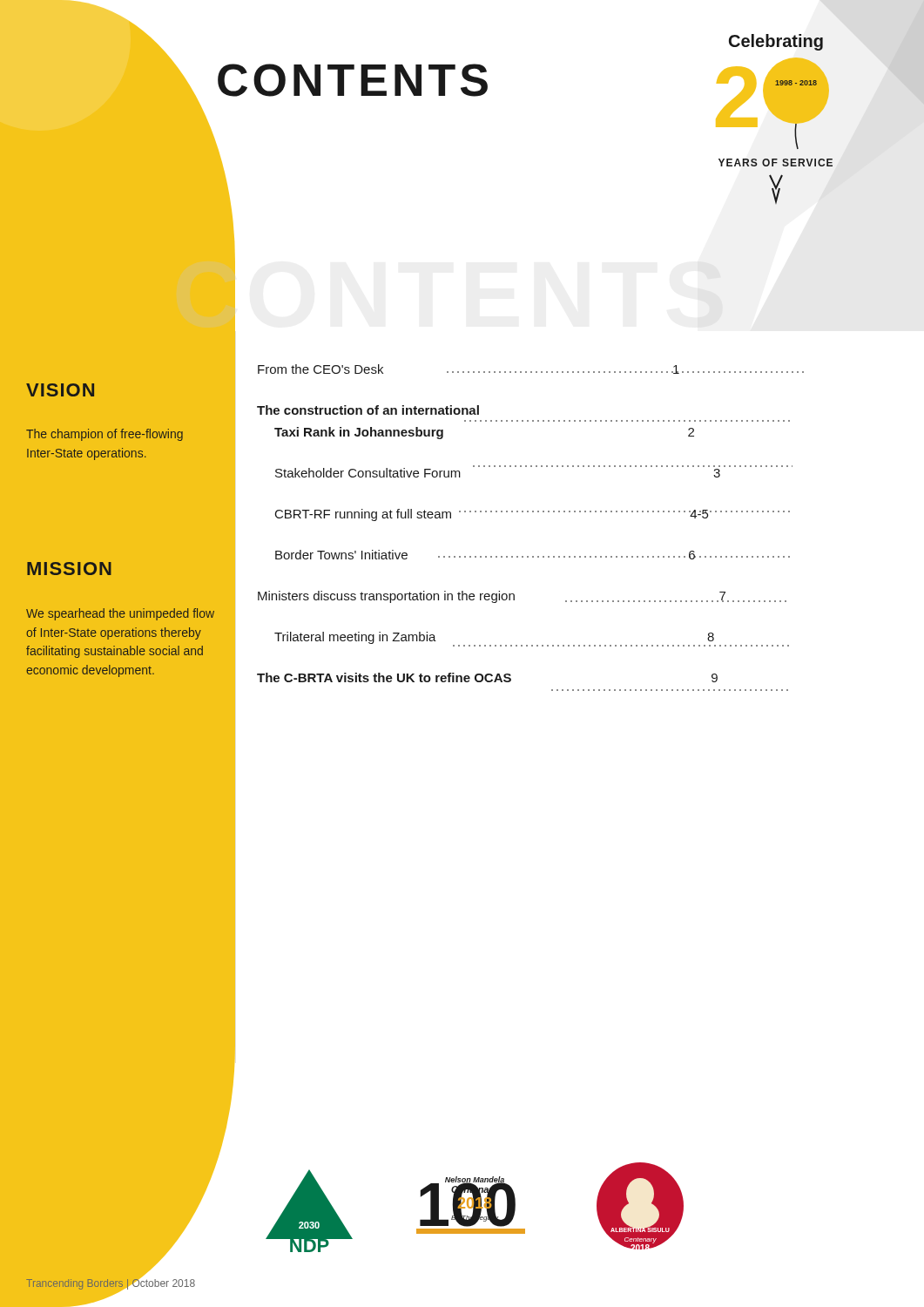Locate the text block starting "CBRT-RF running at full steam4-5"

[x=492, y=514]
